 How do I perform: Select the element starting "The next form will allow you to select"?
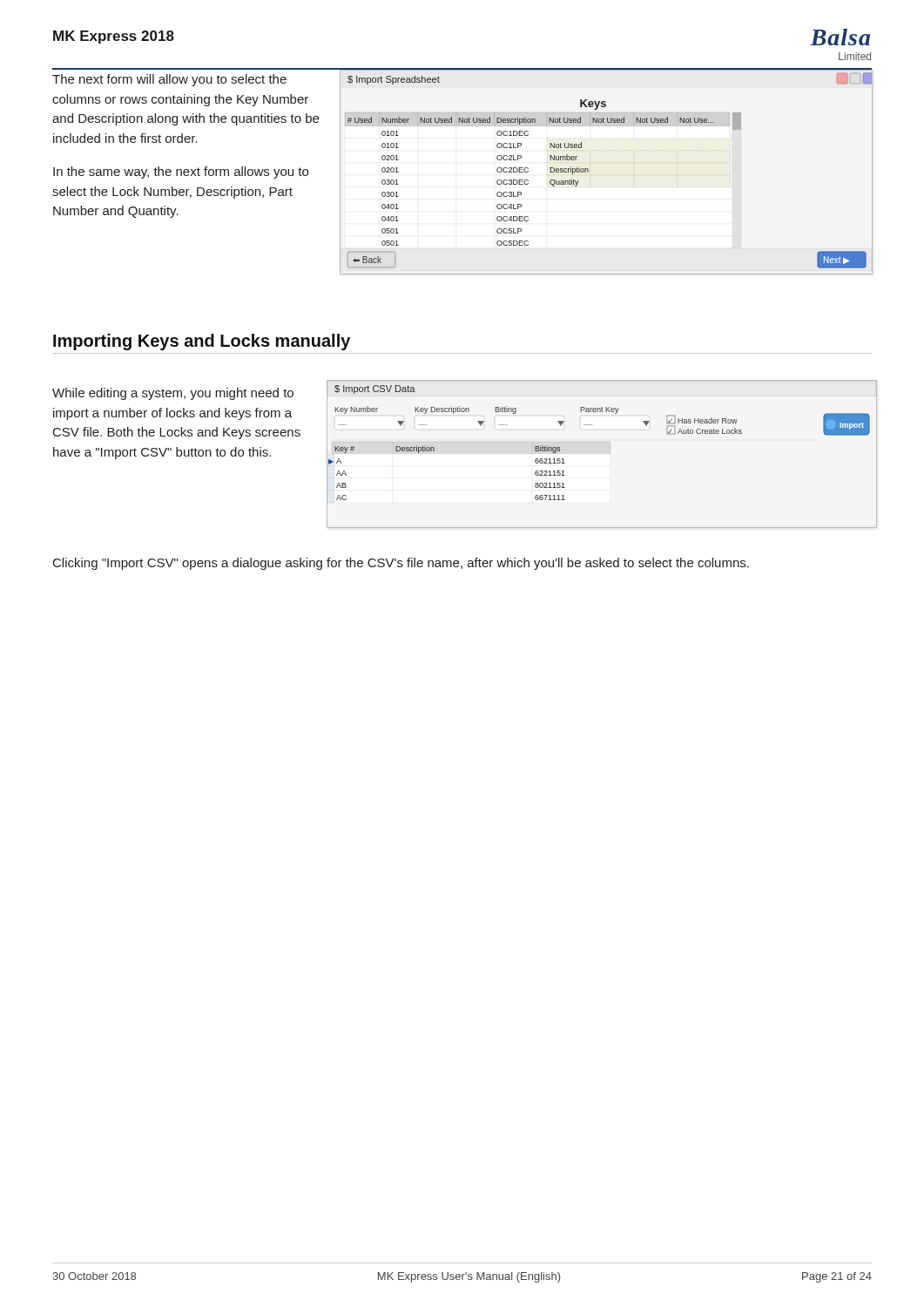point(192,145)
